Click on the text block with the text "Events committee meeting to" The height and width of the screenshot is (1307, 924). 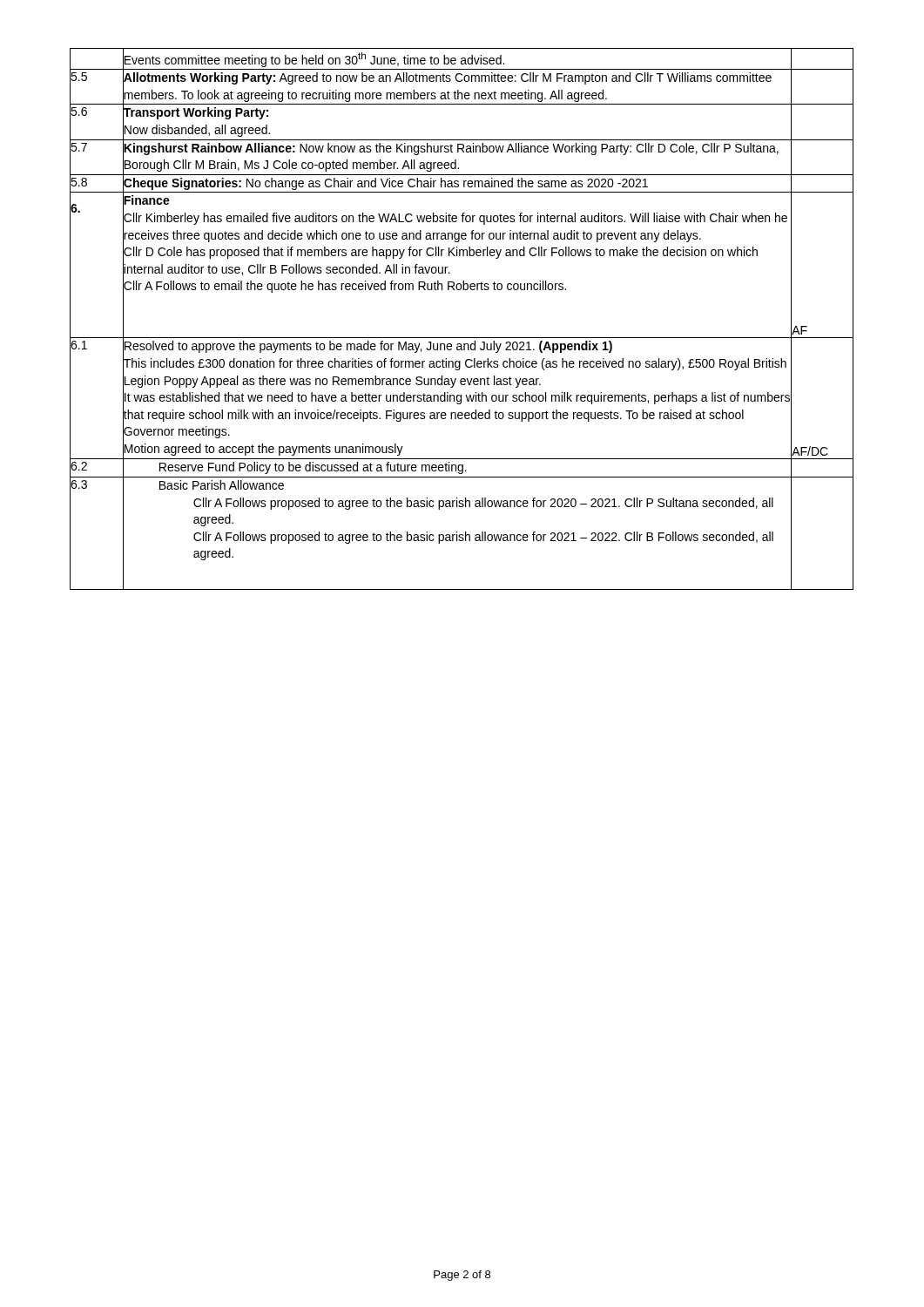click(x=457, y=59)
